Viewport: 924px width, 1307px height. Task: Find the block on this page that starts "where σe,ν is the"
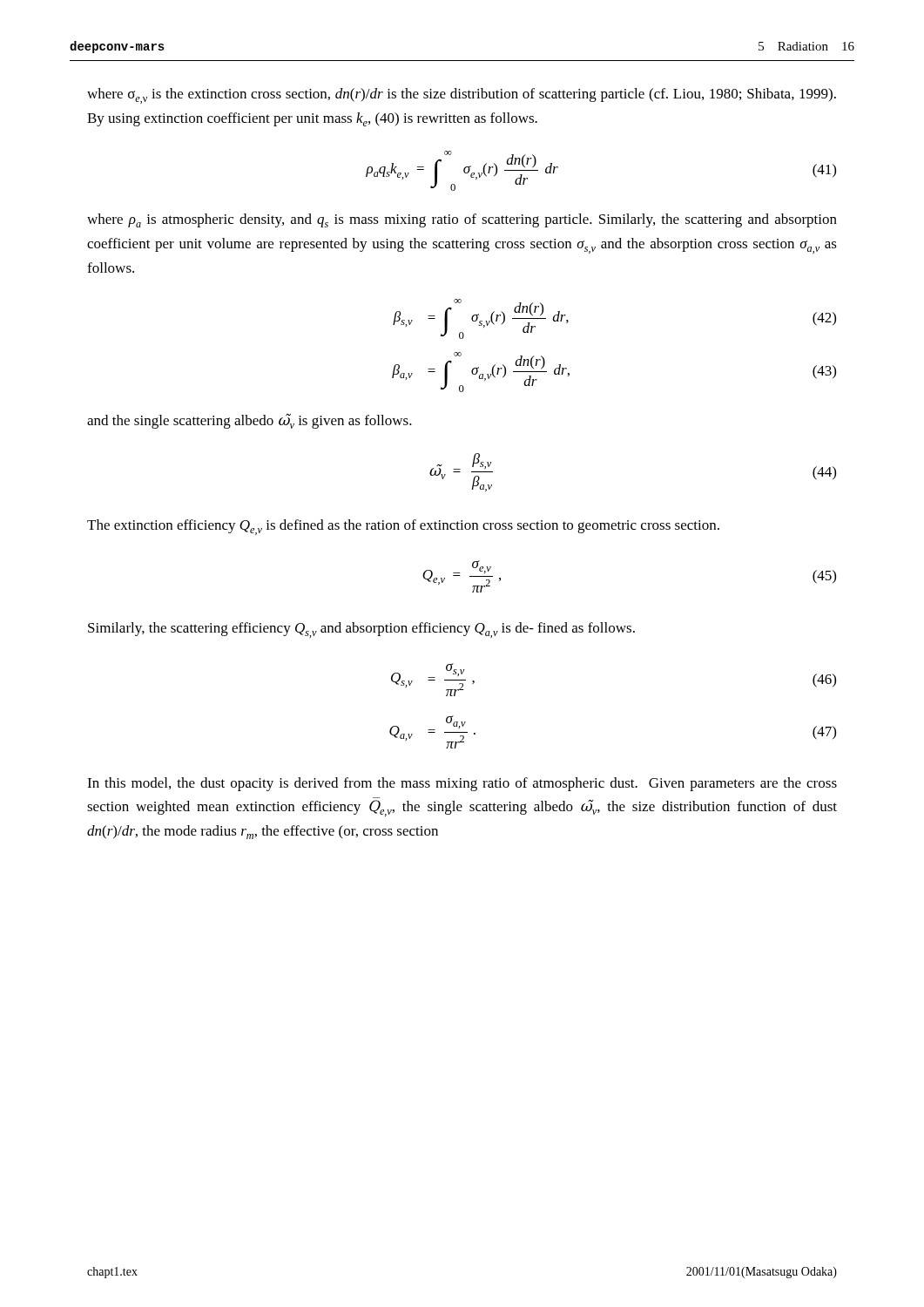462,108
